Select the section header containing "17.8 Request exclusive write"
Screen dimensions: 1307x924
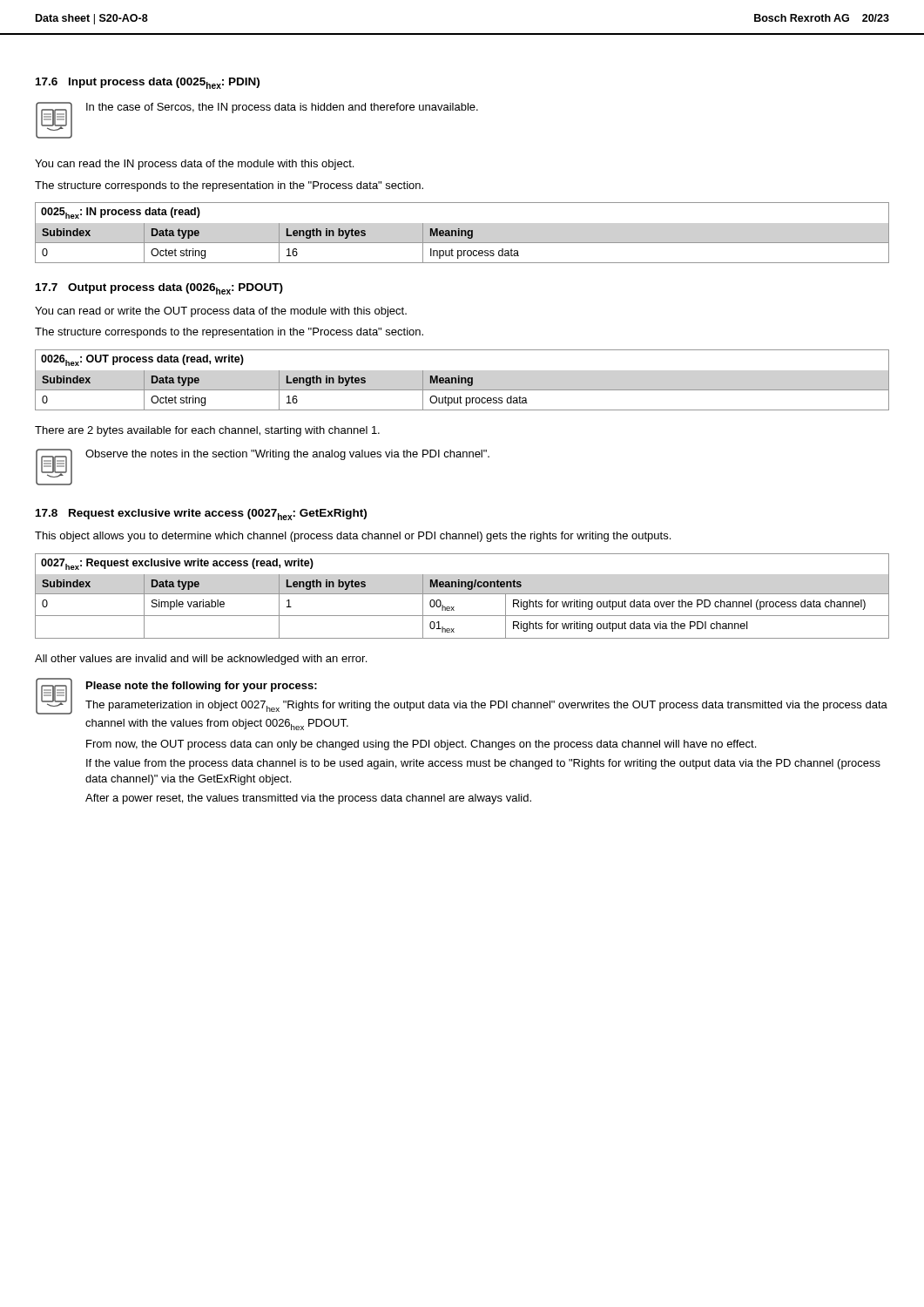coord(201,515)
